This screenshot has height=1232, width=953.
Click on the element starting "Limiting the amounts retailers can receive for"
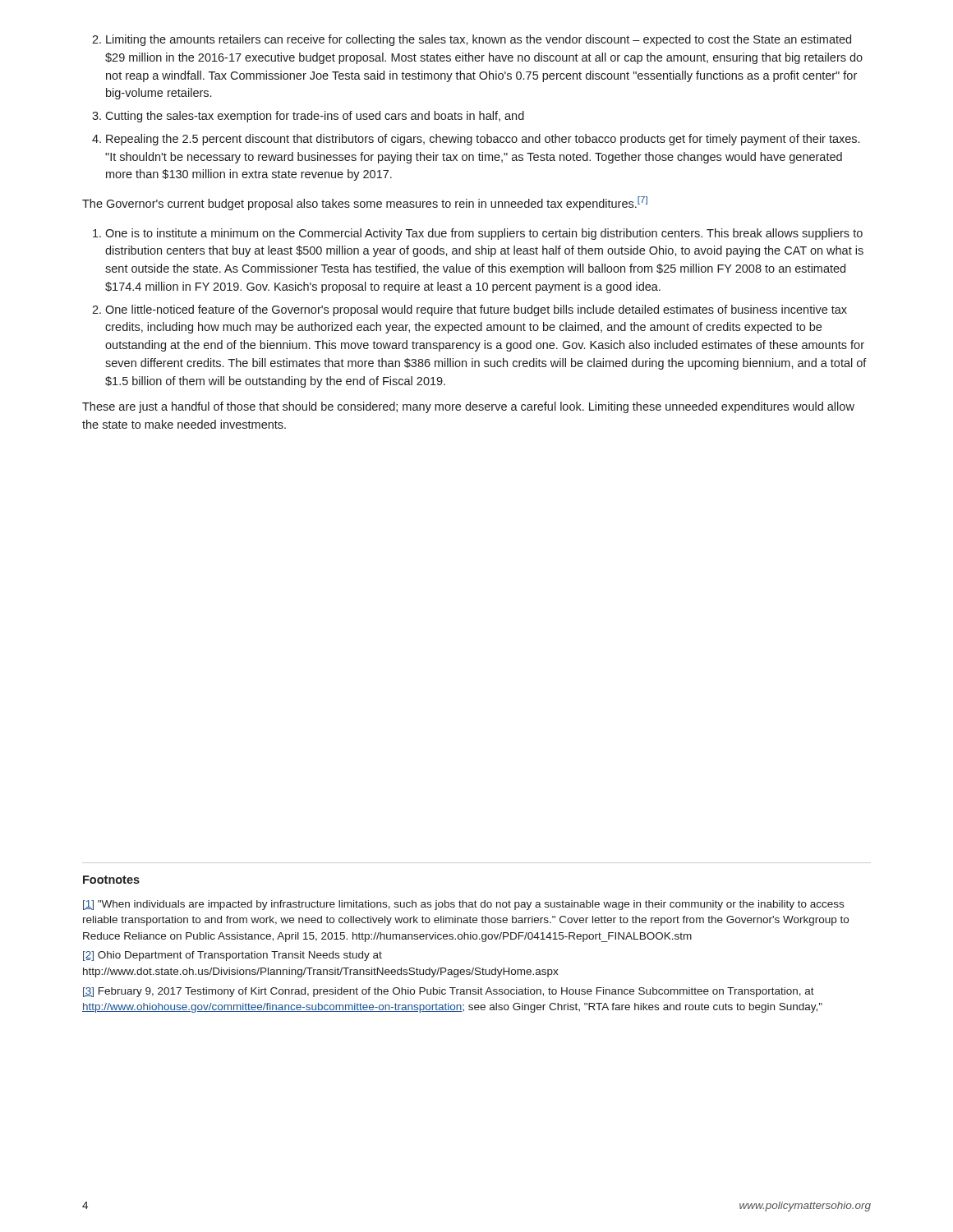[488, 67]
